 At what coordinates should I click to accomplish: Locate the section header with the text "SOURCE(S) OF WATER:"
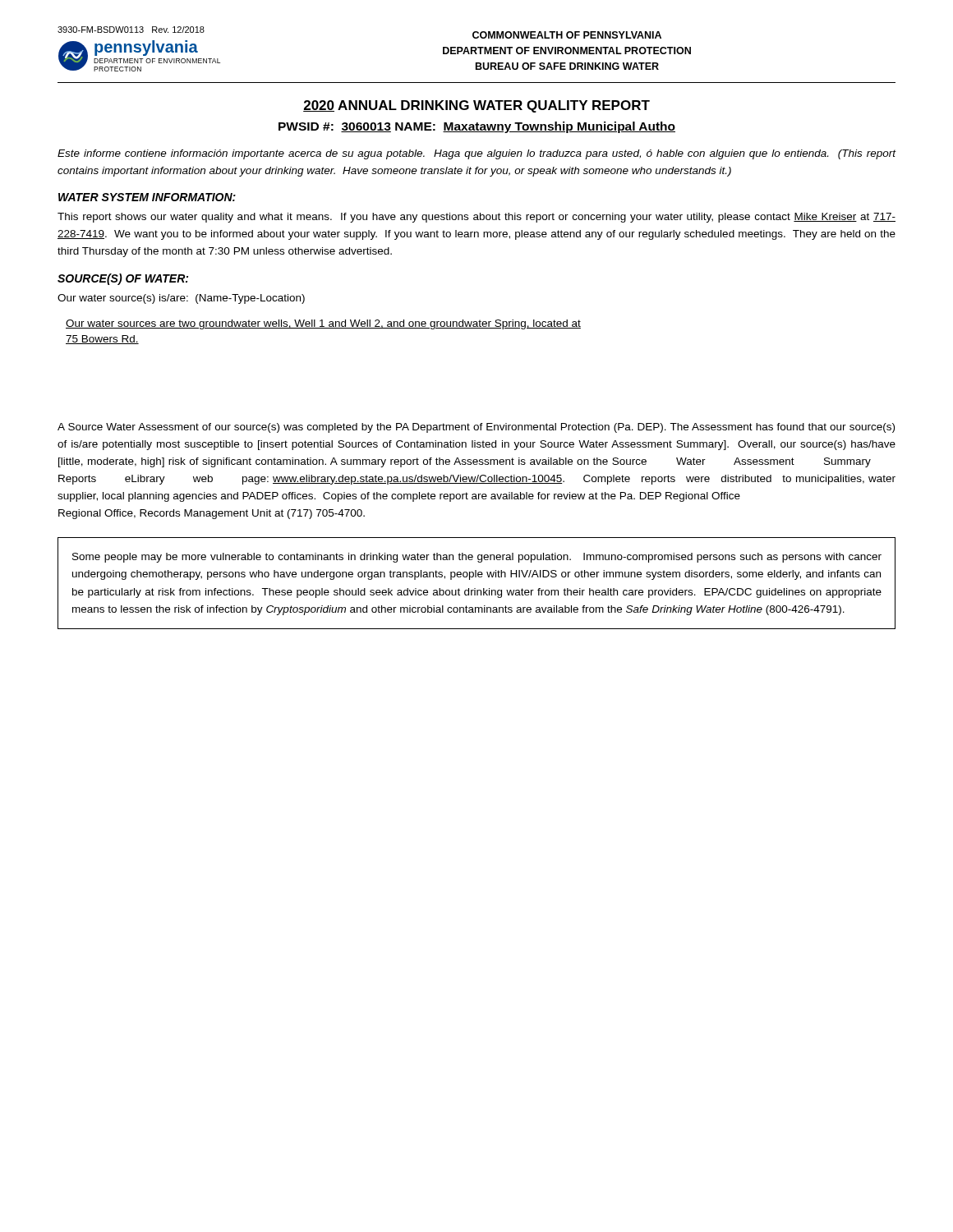tap(123, 278)
